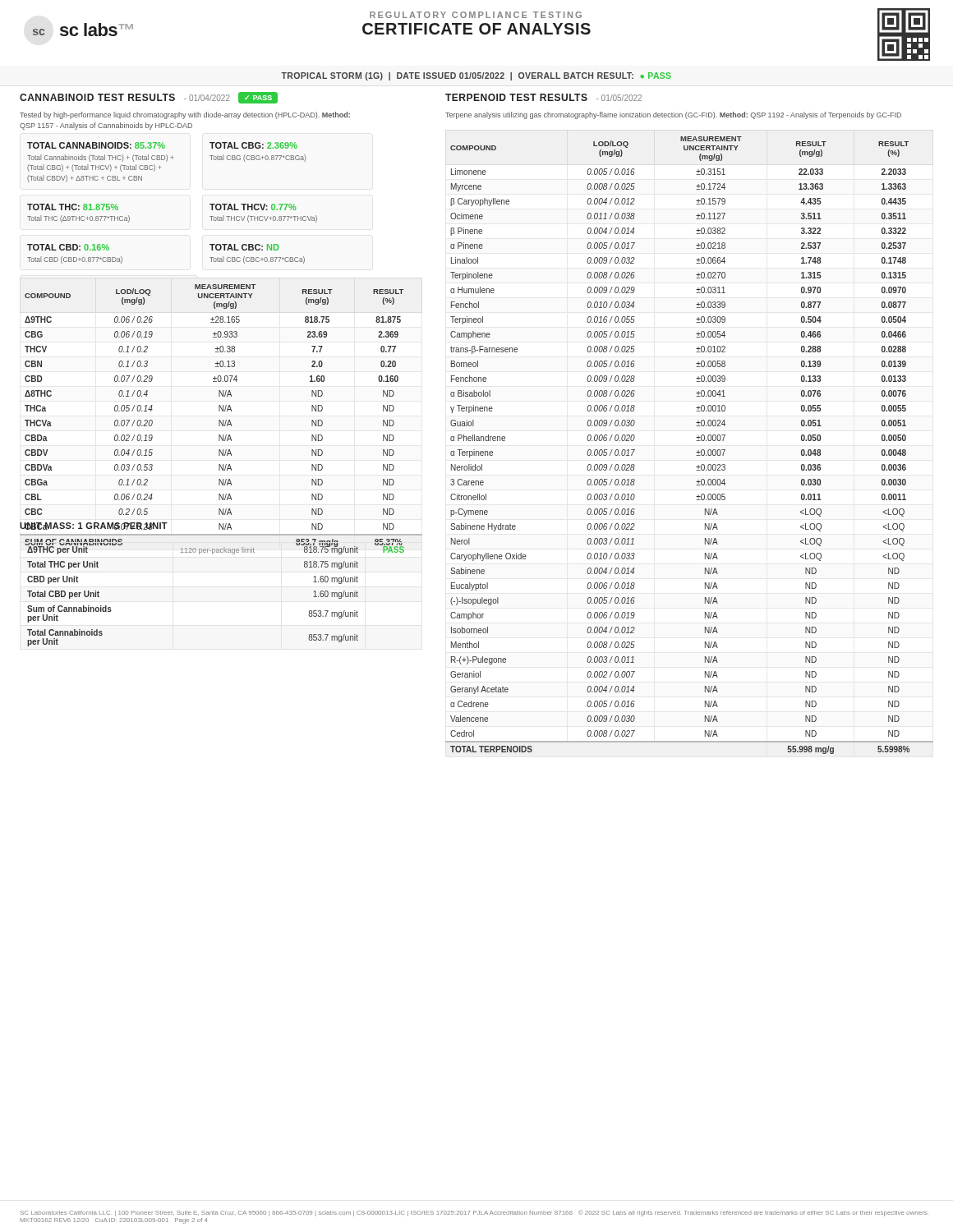Select the table that reads "0.03 / 0.53"
953x1232 pixels.
tap(221, 414)
